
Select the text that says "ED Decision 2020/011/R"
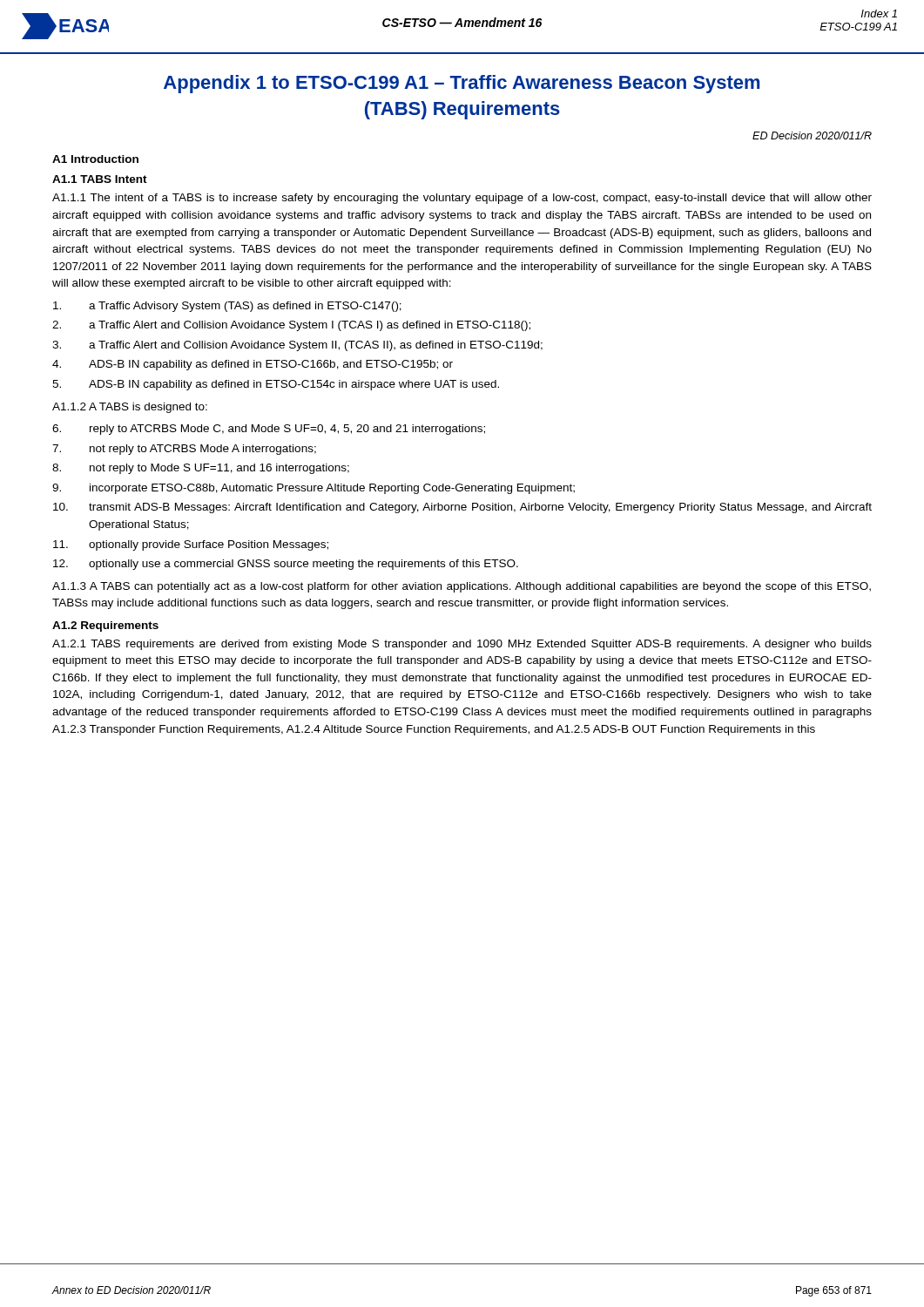812,136
